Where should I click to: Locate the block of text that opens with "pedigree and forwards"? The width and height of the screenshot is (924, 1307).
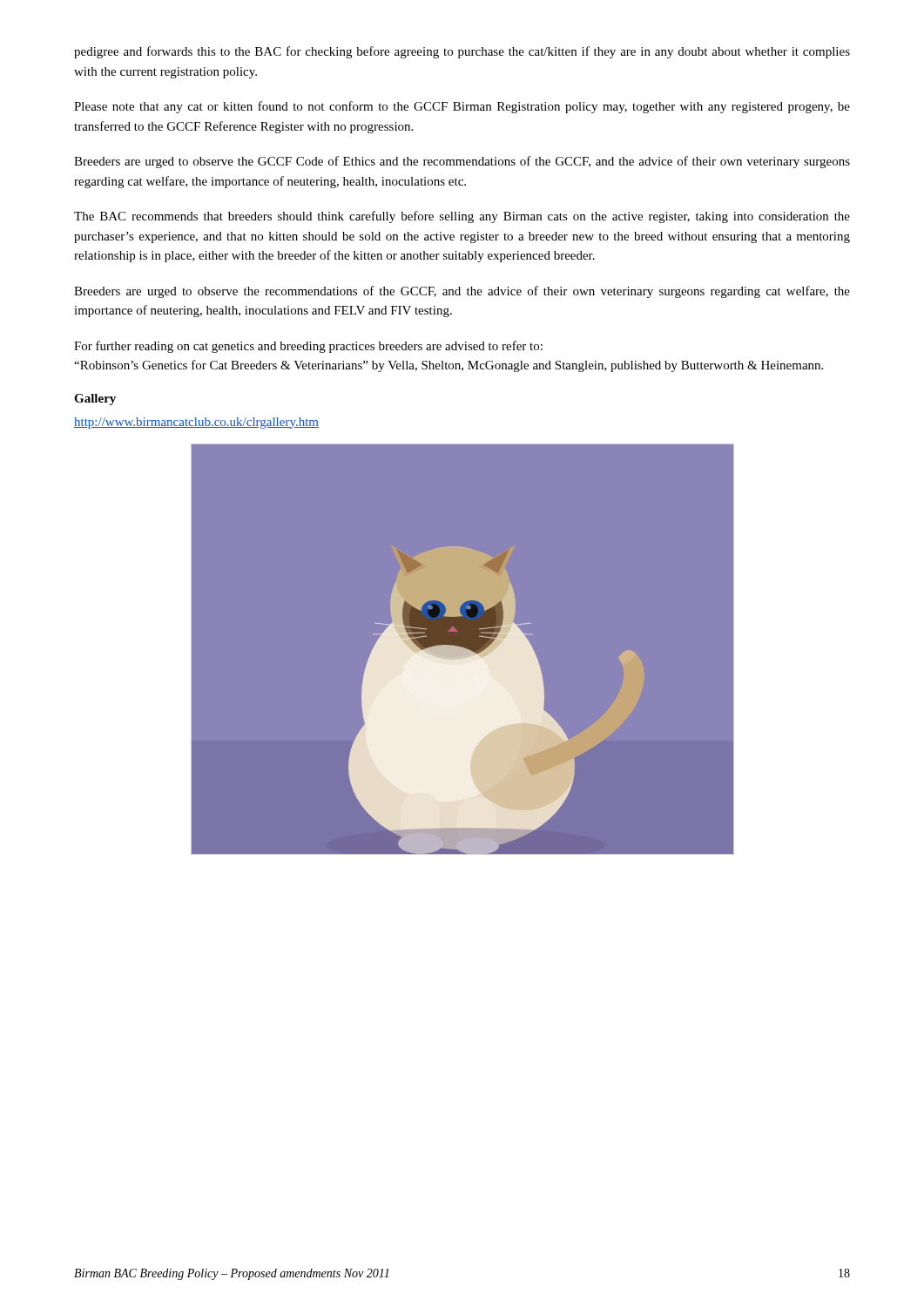(462, 61)
